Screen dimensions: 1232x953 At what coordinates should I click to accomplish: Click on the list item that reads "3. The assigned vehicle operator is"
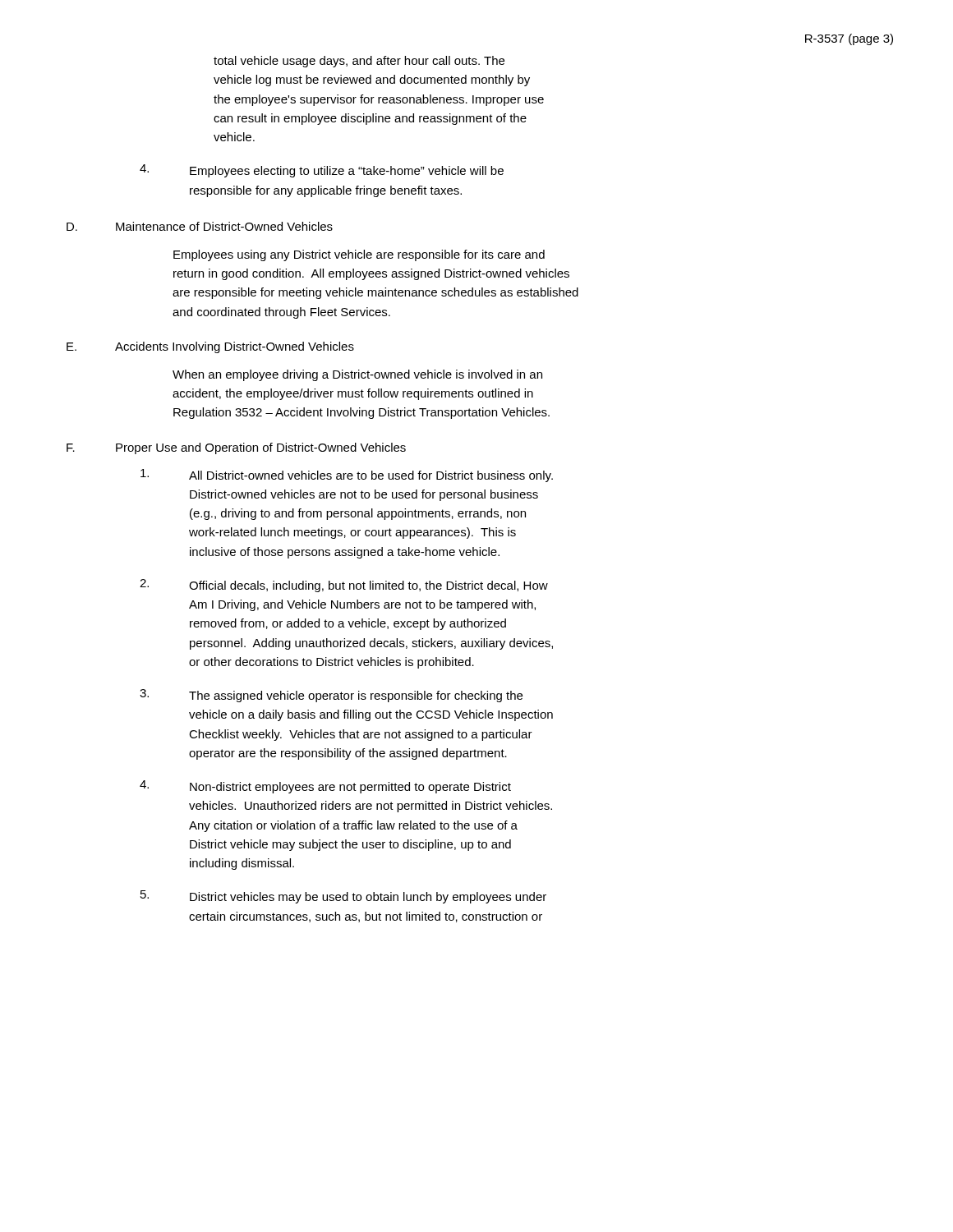click(513, 724)
